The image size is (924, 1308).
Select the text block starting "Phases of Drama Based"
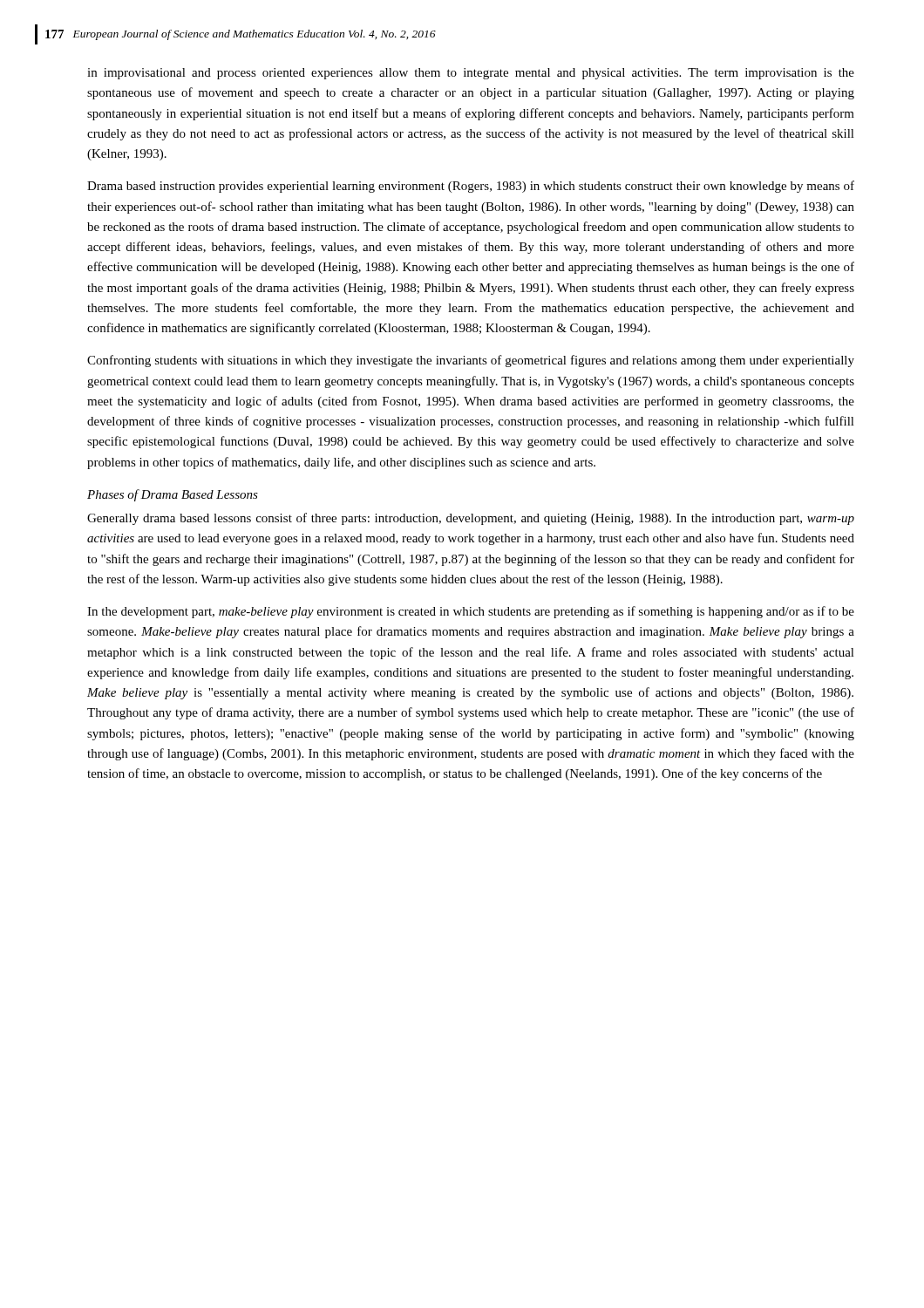point(173,495)
